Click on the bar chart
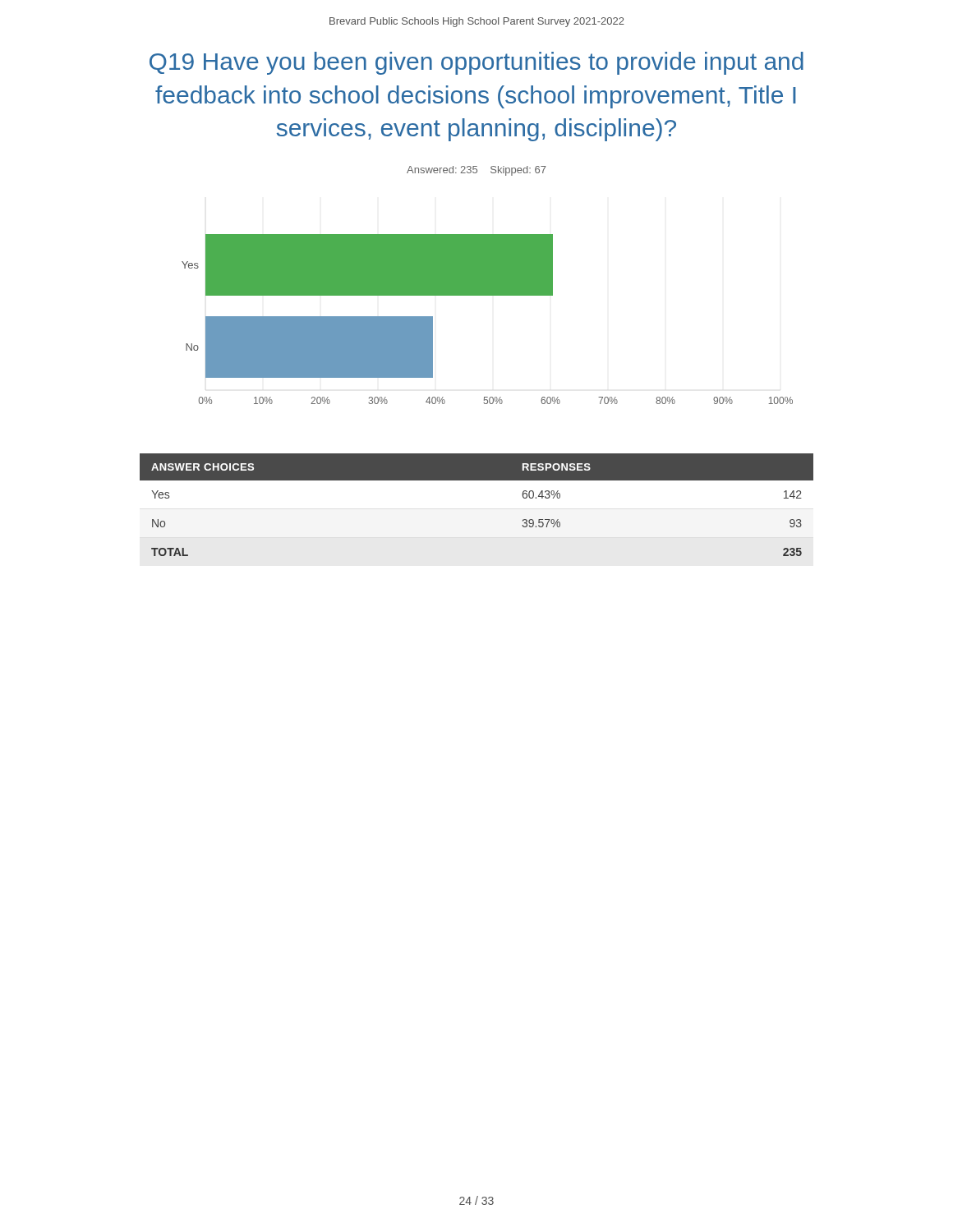 pyautogui.click(x=476, y=305)
